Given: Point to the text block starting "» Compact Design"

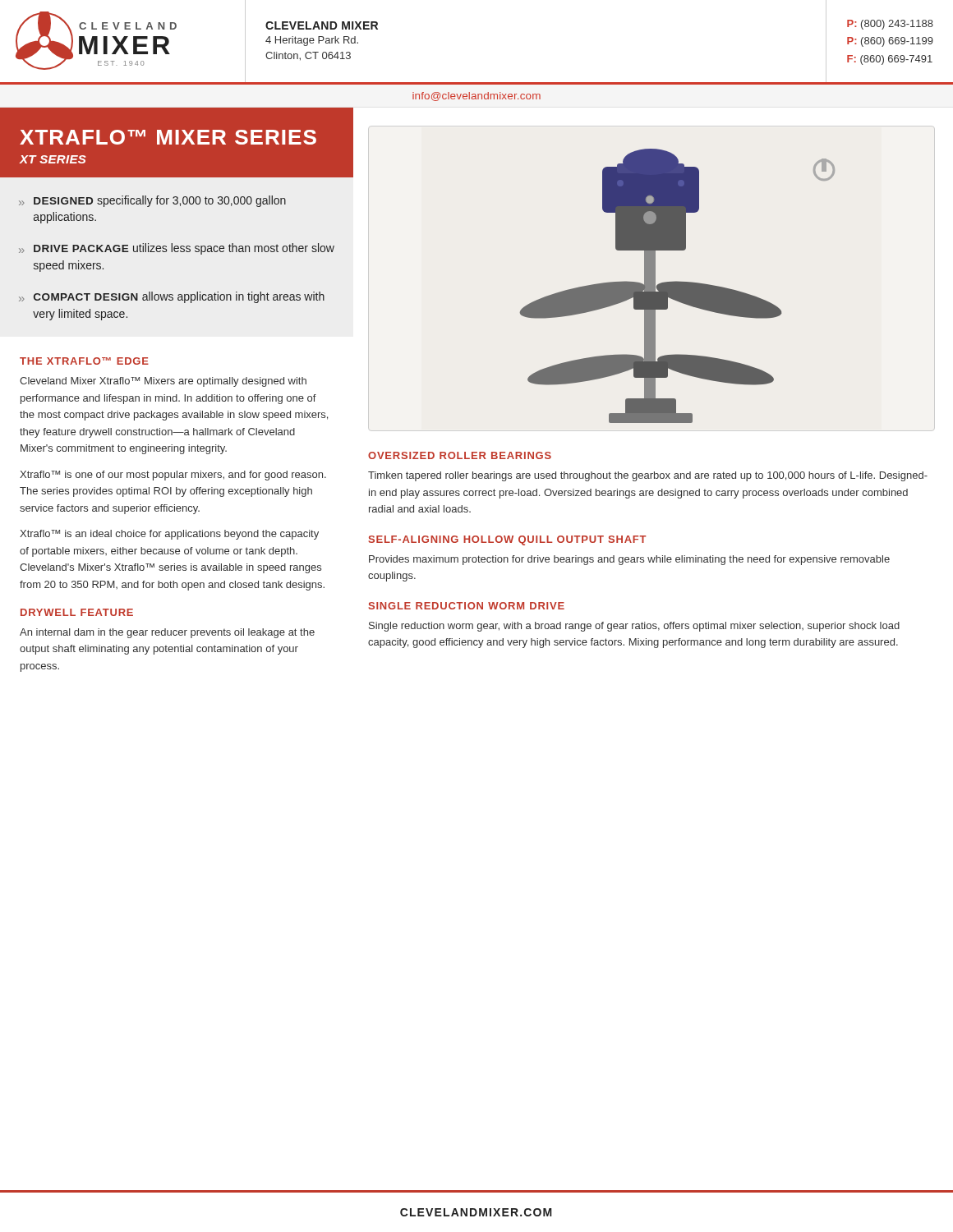Looking at the screenshot, I should click(x=177, y=305).
